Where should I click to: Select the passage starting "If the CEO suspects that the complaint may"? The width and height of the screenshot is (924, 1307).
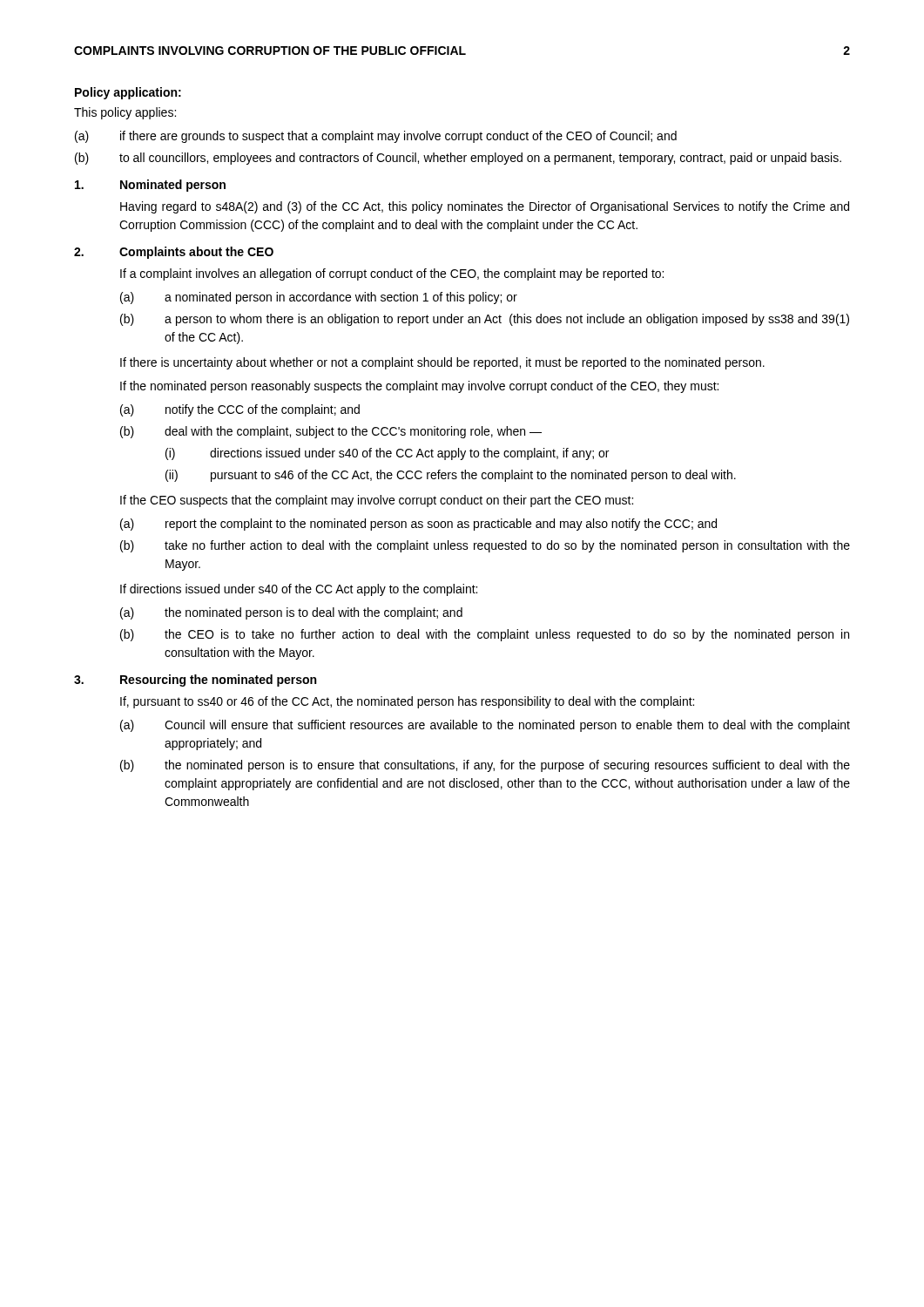click(377, 500)
